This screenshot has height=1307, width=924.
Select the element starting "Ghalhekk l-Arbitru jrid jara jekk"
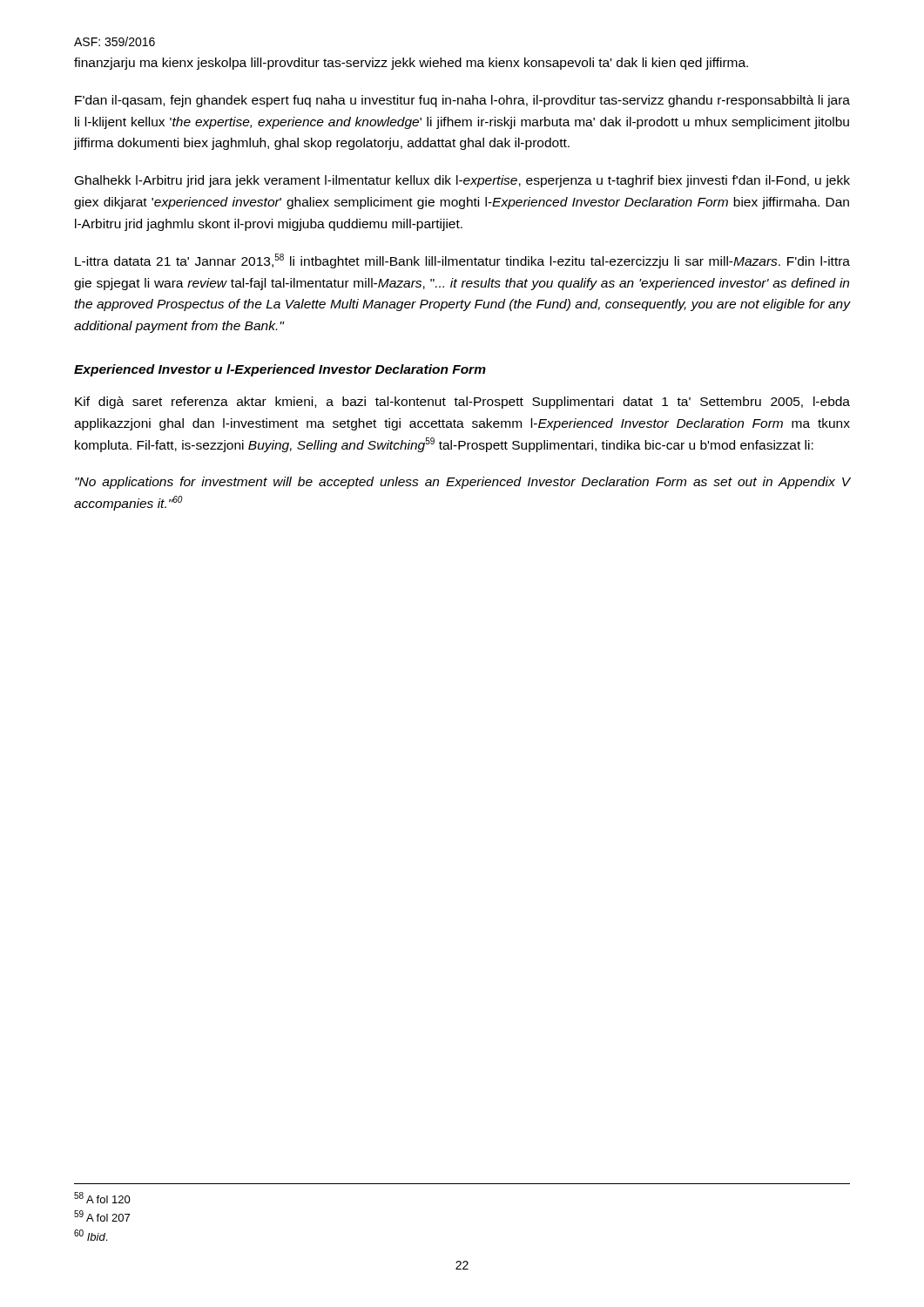(462, 202)
